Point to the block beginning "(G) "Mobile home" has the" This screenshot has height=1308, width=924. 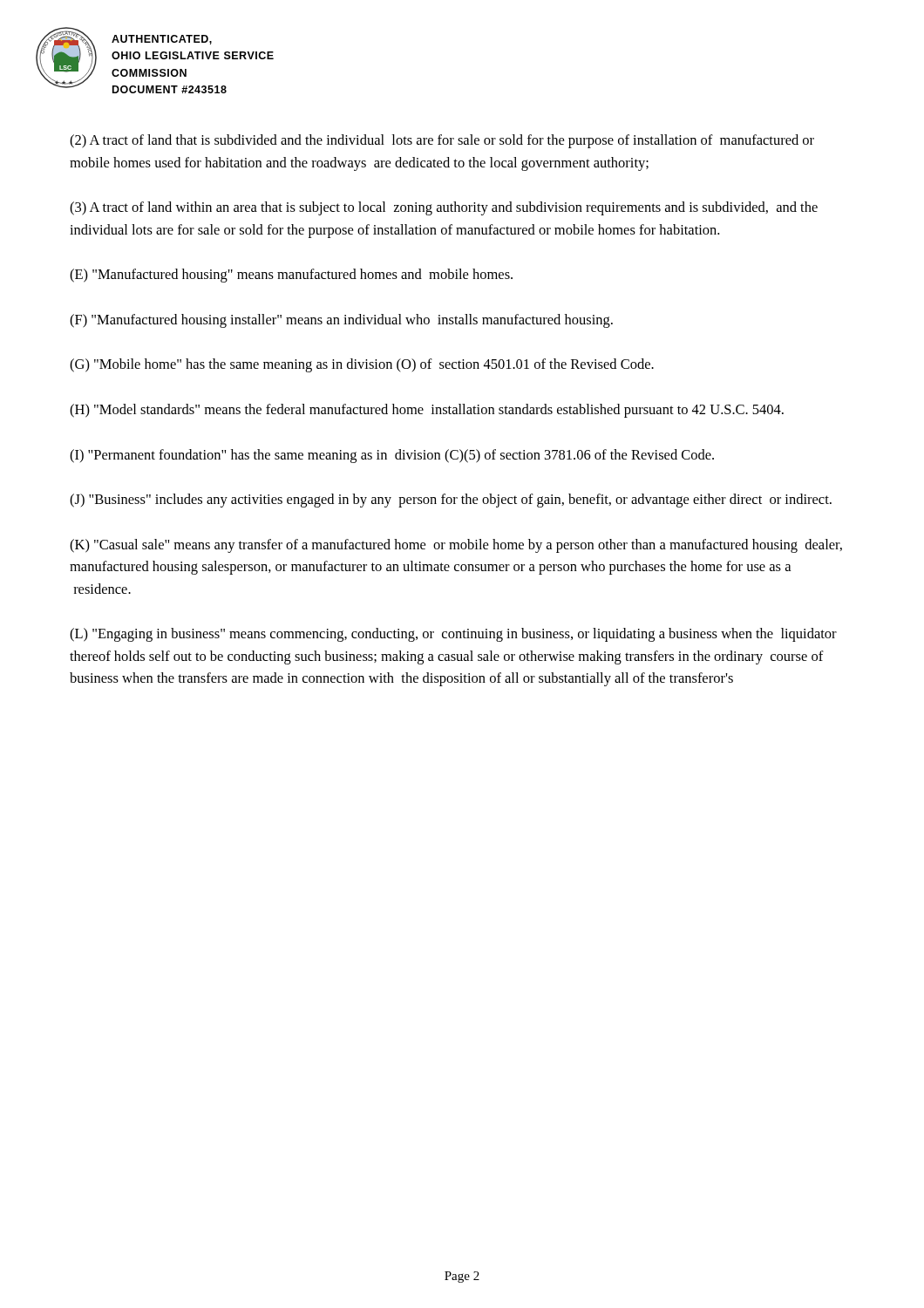362,364
